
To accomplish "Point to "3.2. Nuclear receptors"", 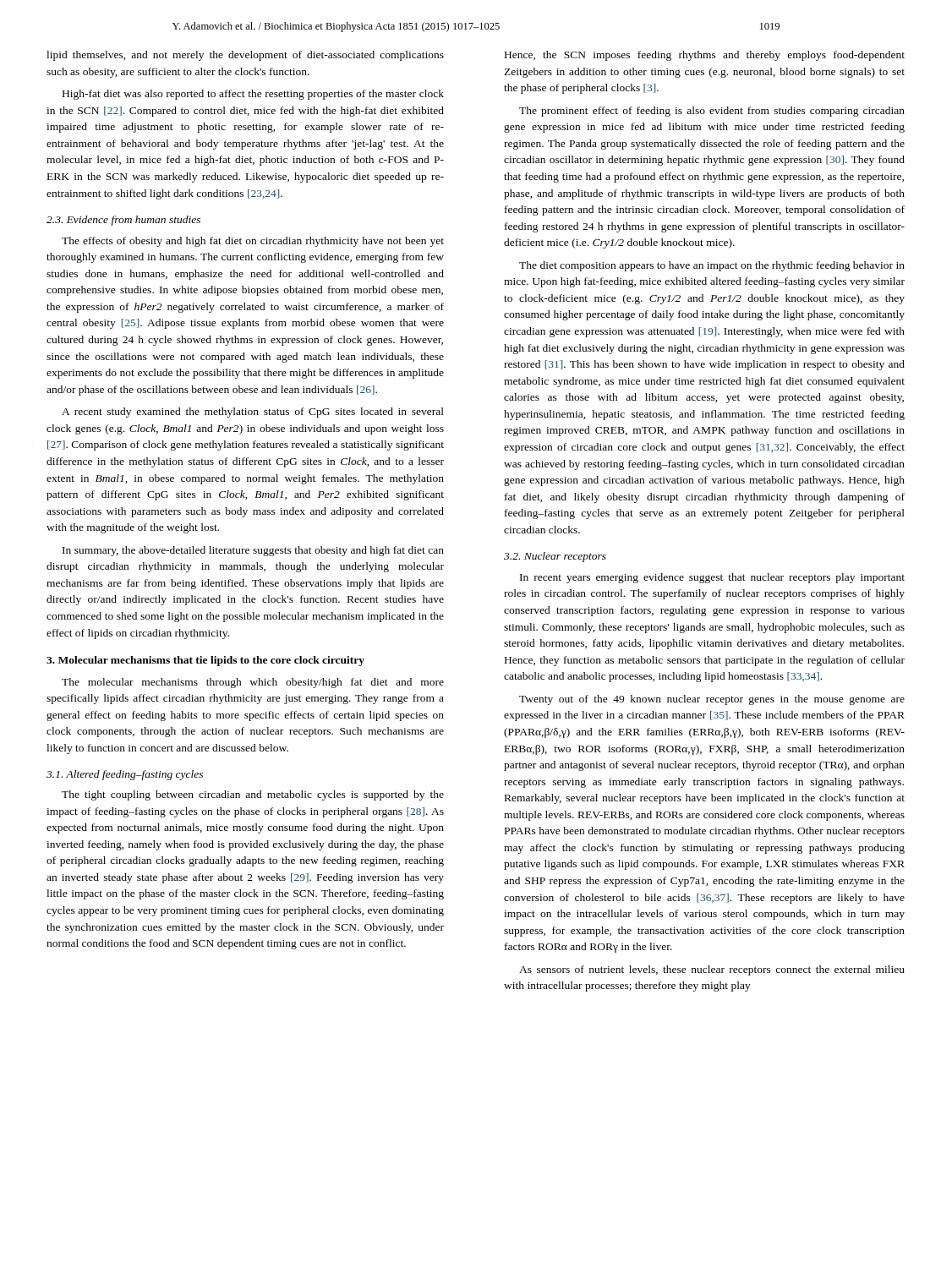I will pos(555,556).
